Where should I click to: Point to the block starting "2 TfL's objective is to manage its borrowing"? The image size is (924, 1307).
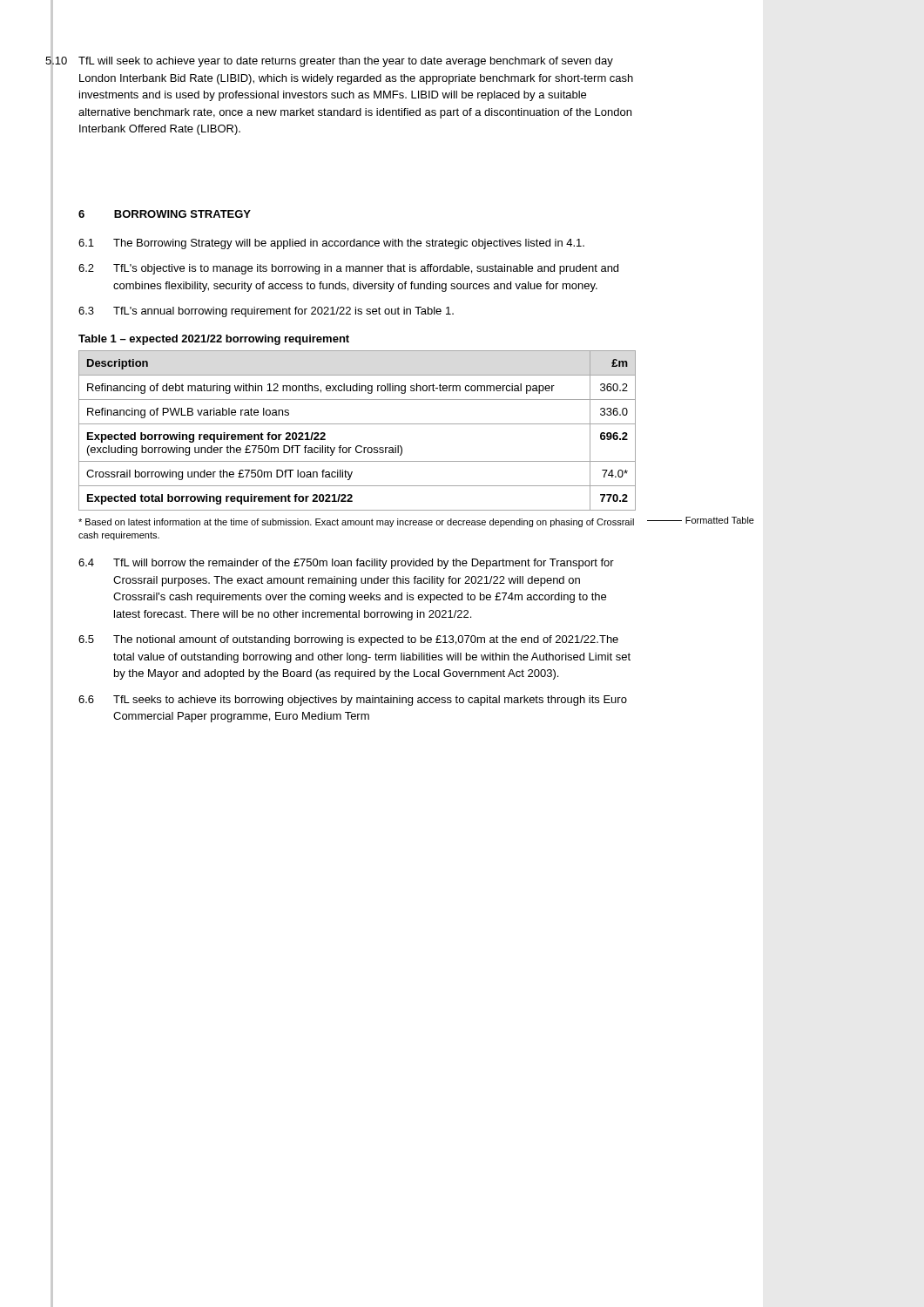(x=357, y=277)
